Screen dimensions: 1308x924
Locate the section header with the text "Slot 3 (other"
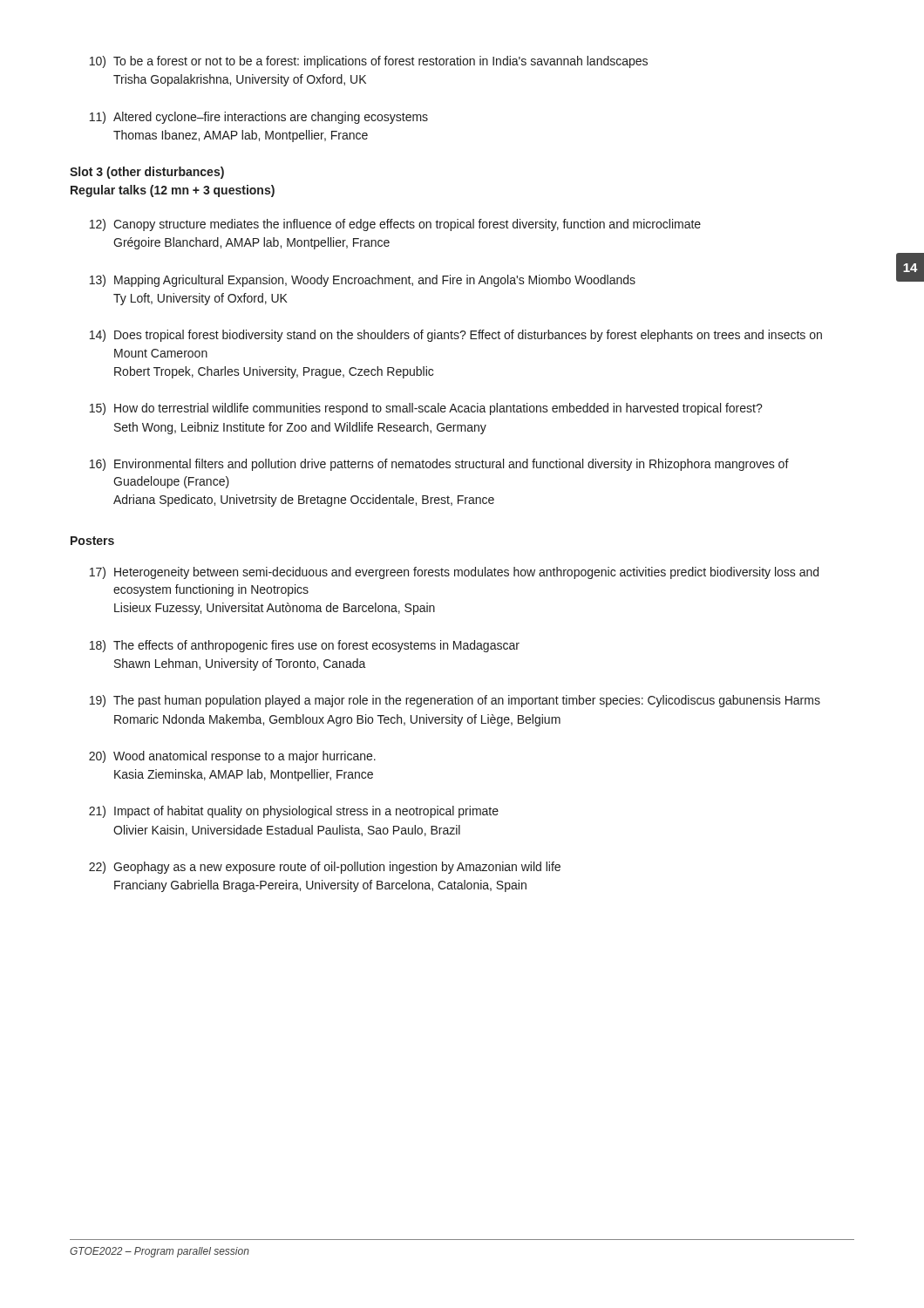coord(147,173)
